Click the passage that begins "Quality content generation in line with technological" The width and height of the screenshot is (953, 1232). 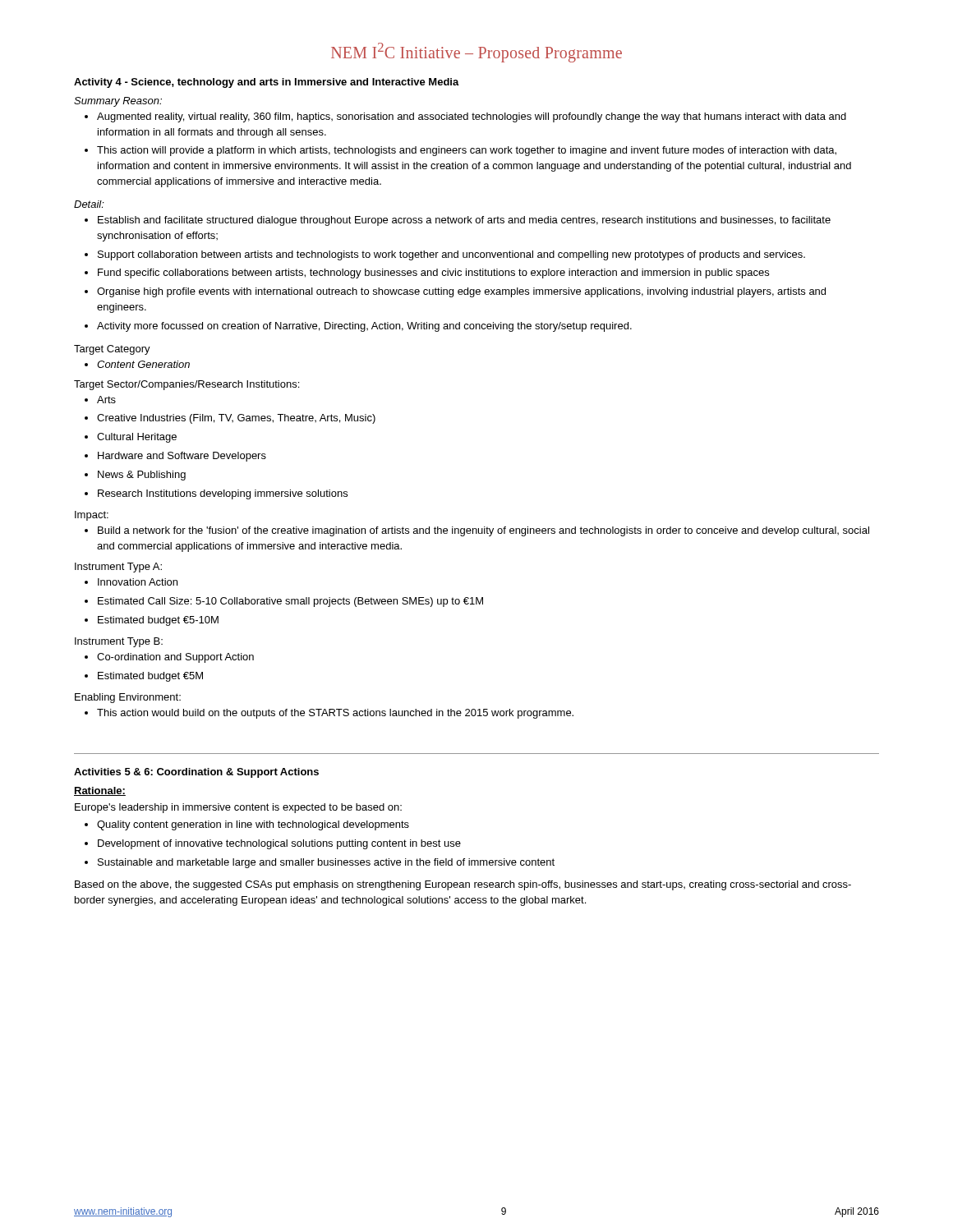click(x=247, y=825)
